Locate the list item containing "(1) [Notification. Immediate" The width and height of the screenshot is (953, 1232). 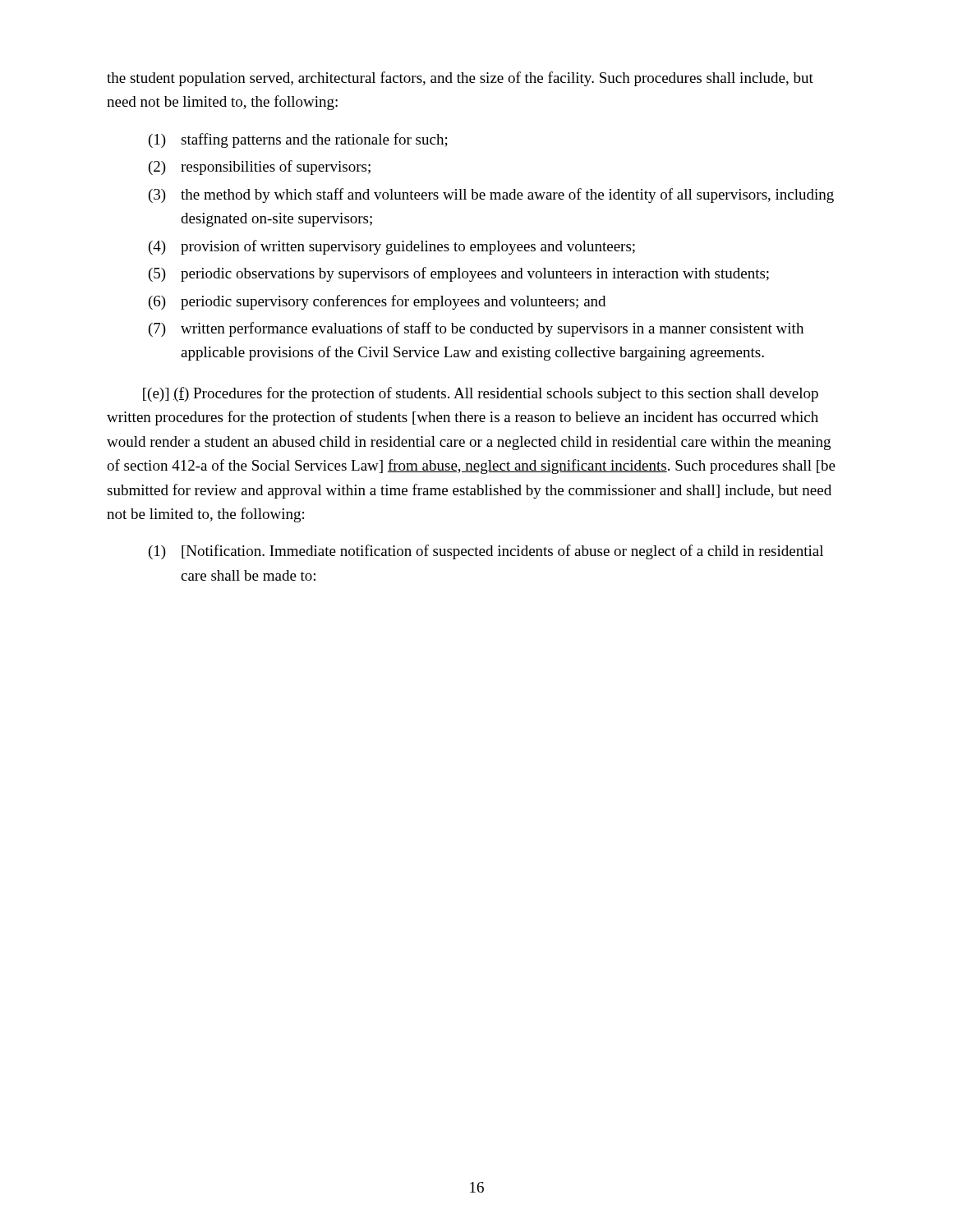[476, 563]
